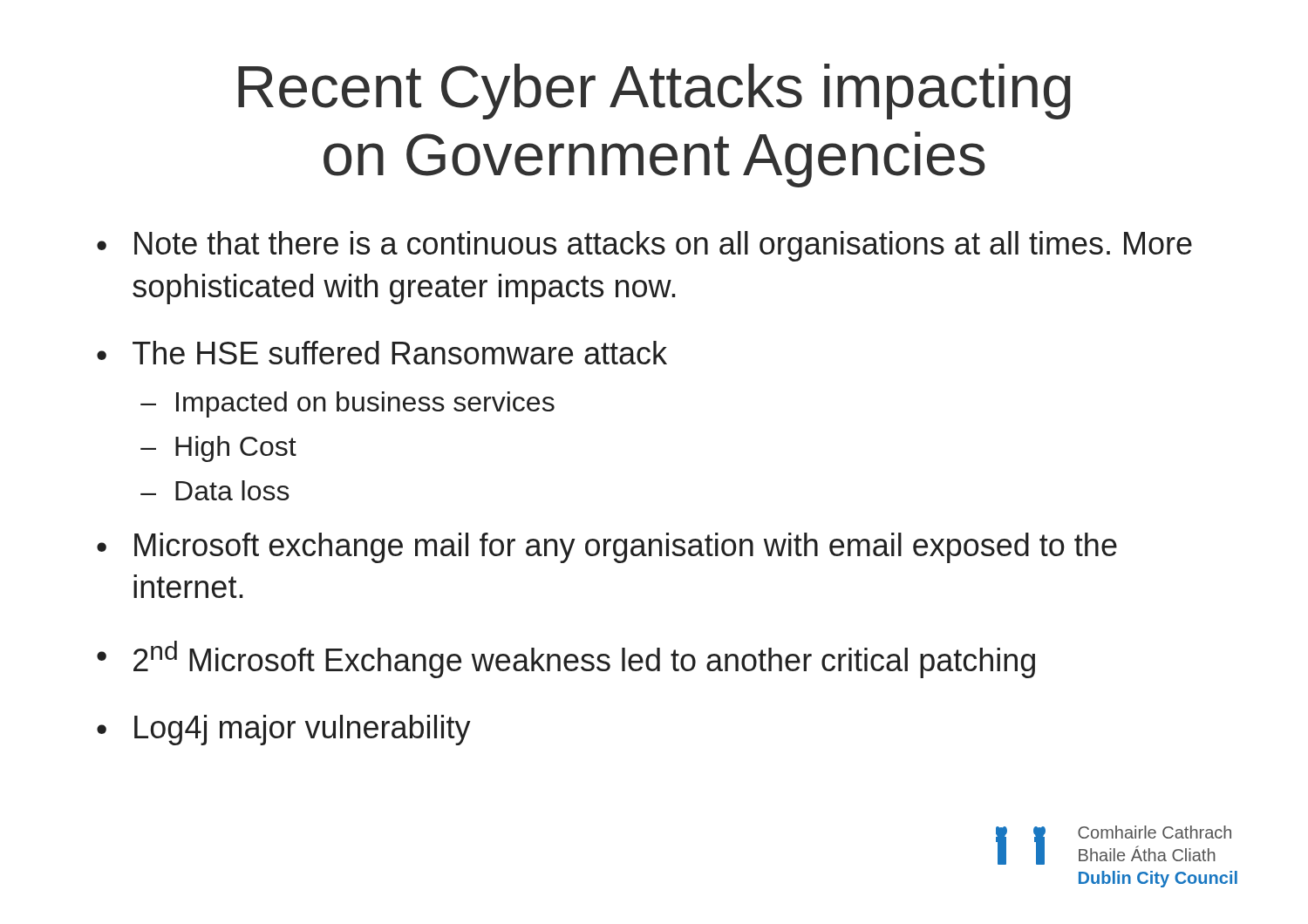Screen dimensions: 924x1308
Task: Find the list item containing "• Microsoft exchange mail for any organisation"
Action: click(650, 567)
